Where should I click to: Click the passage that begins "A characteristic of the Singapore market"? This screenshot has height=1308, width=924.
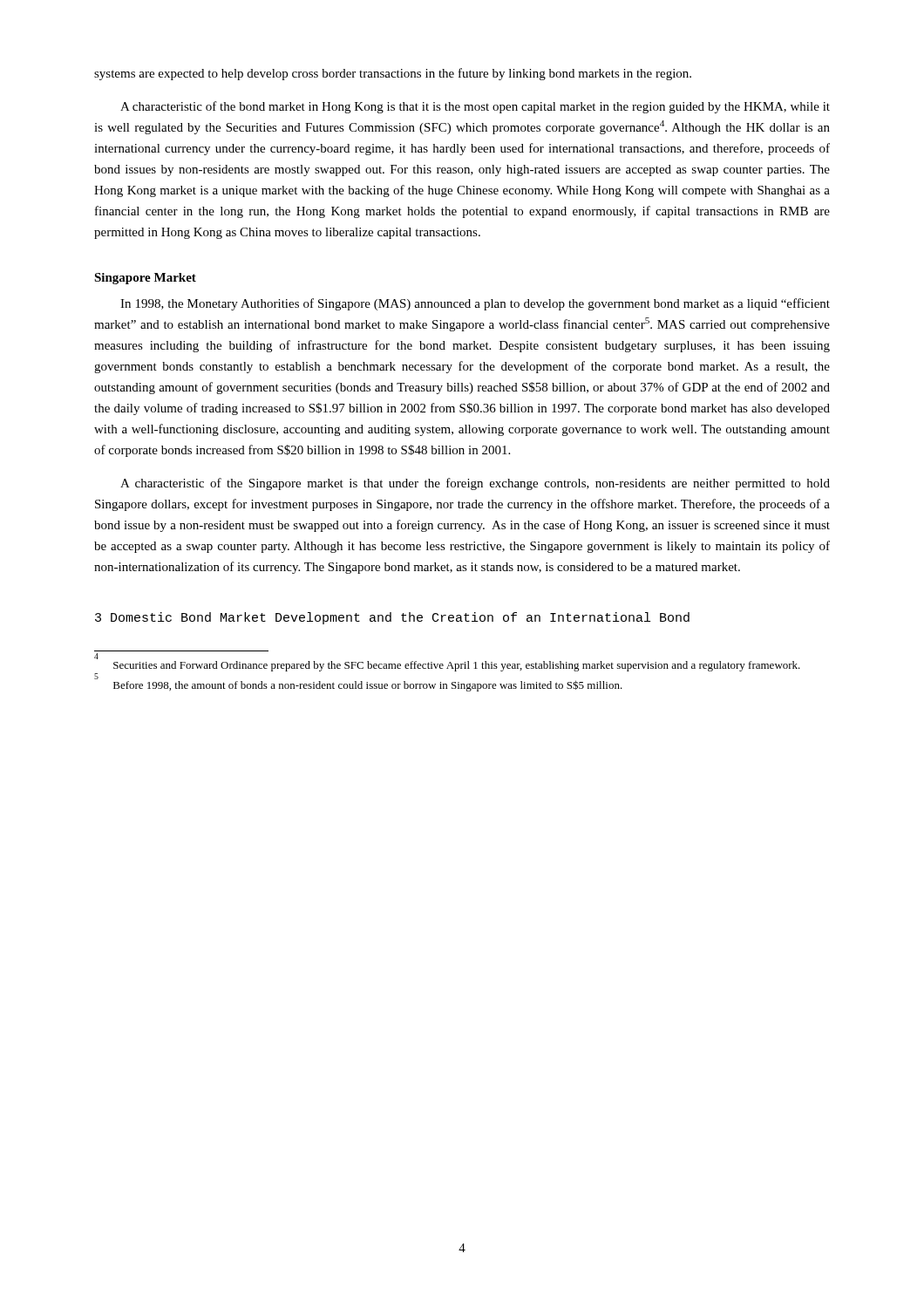pyautogui.click(x=462, y=525)
